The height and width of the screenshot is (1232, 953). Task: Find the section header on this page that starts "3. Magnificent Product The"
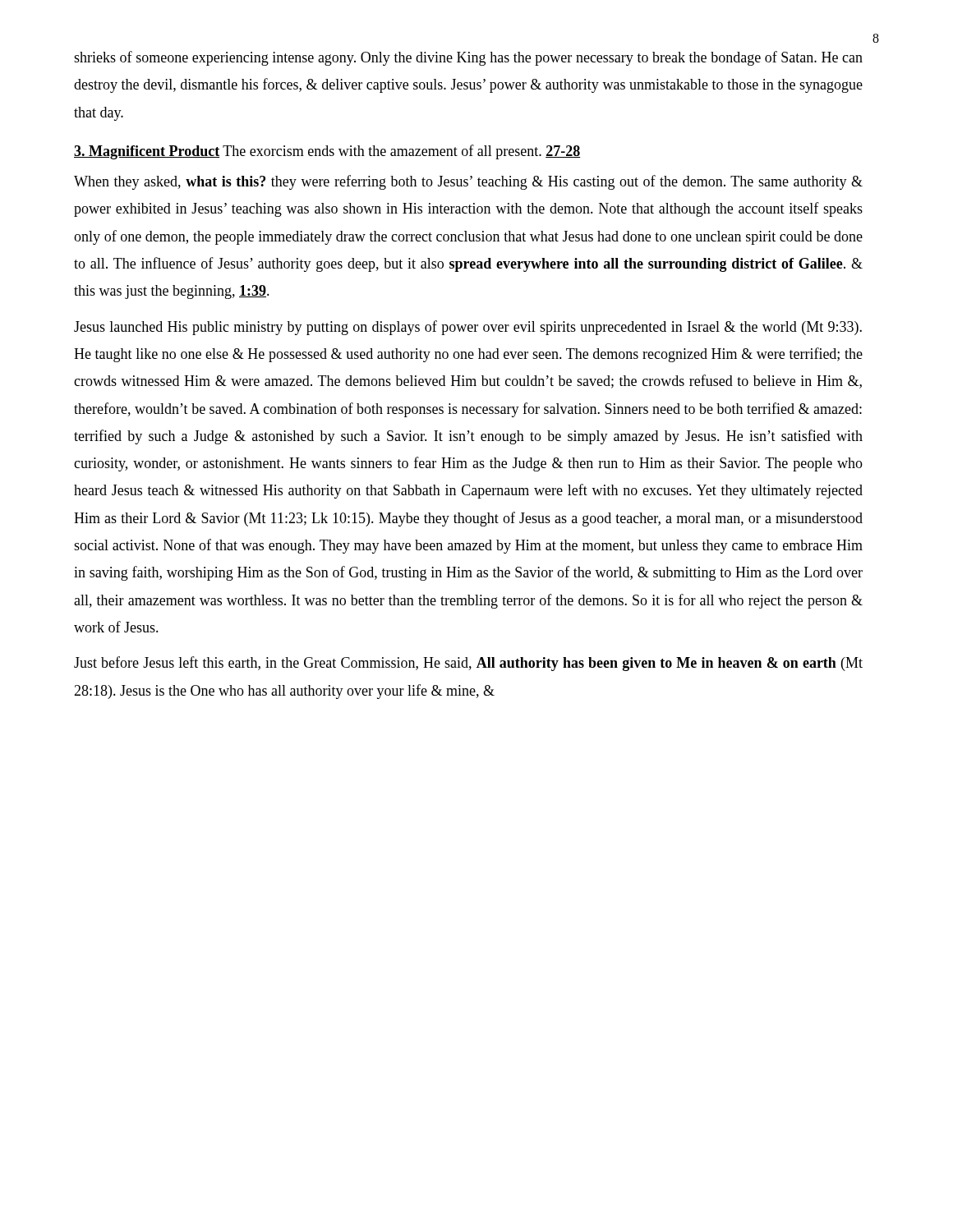tap(327, 151)
